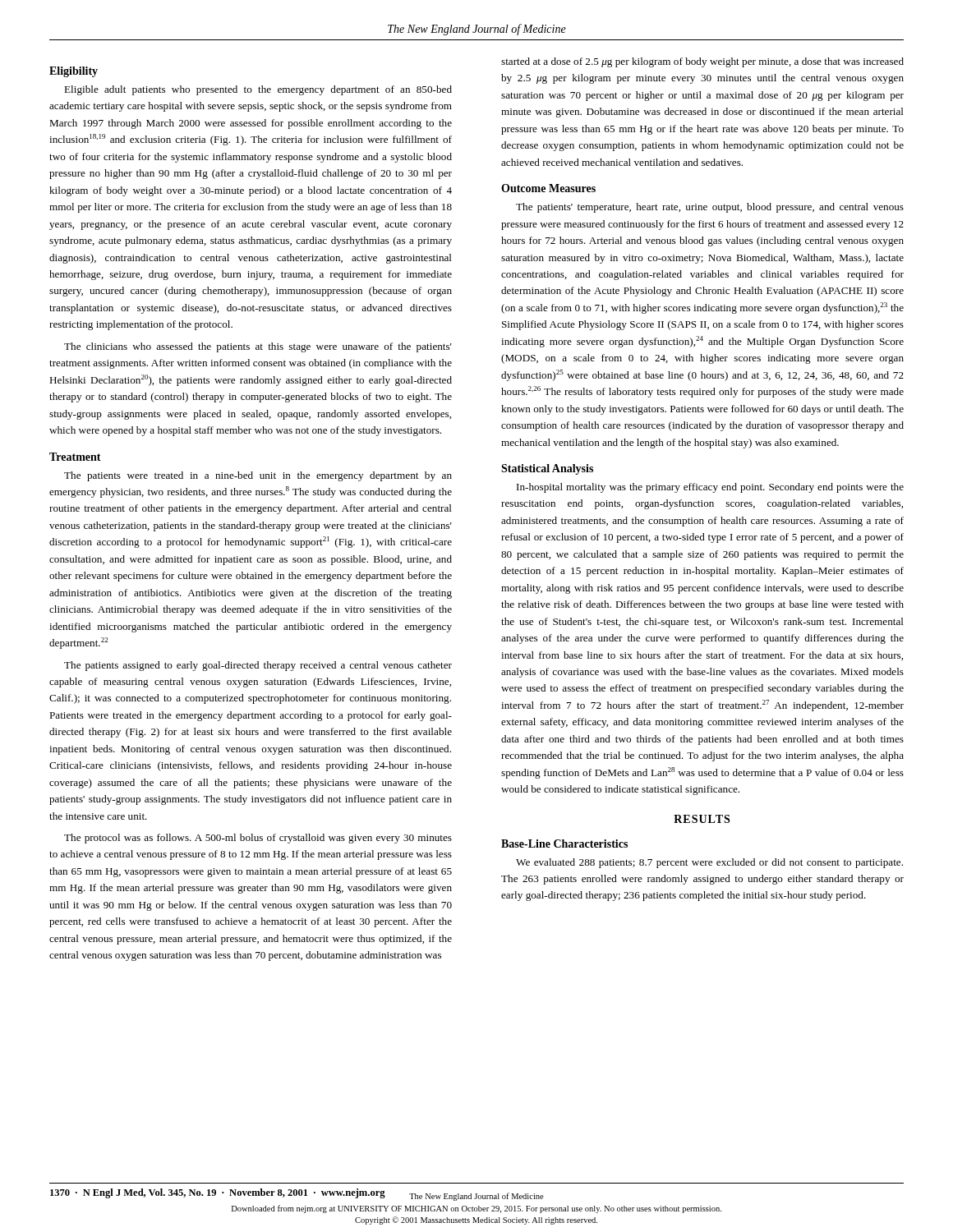Locate the block of text that opens with "We evaluated 288 patients; 8.7 percent were excluded"
Viewport: 953px width, 1232px height.
702,879
